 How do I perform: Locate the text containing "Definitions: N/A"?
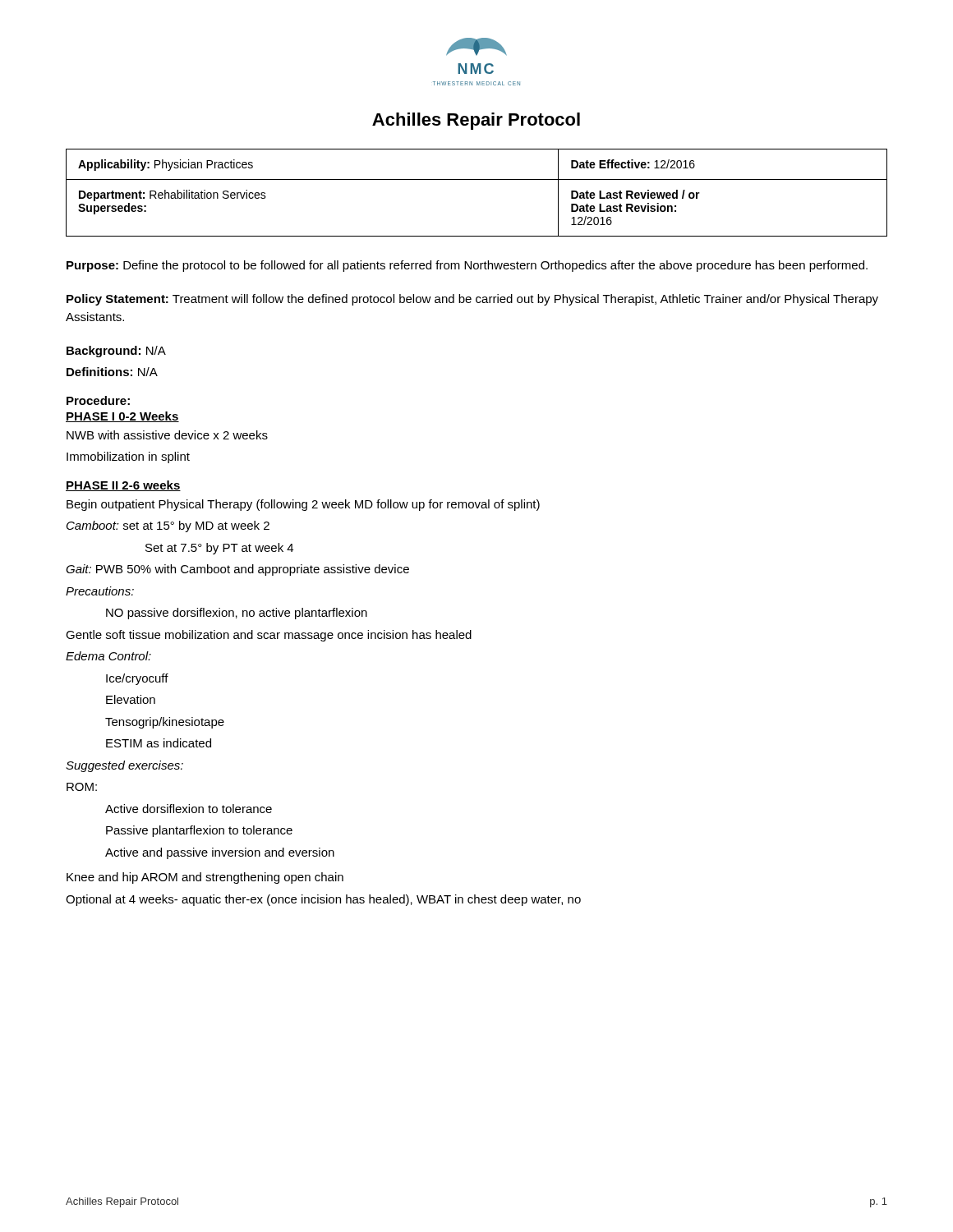(112, 372)
